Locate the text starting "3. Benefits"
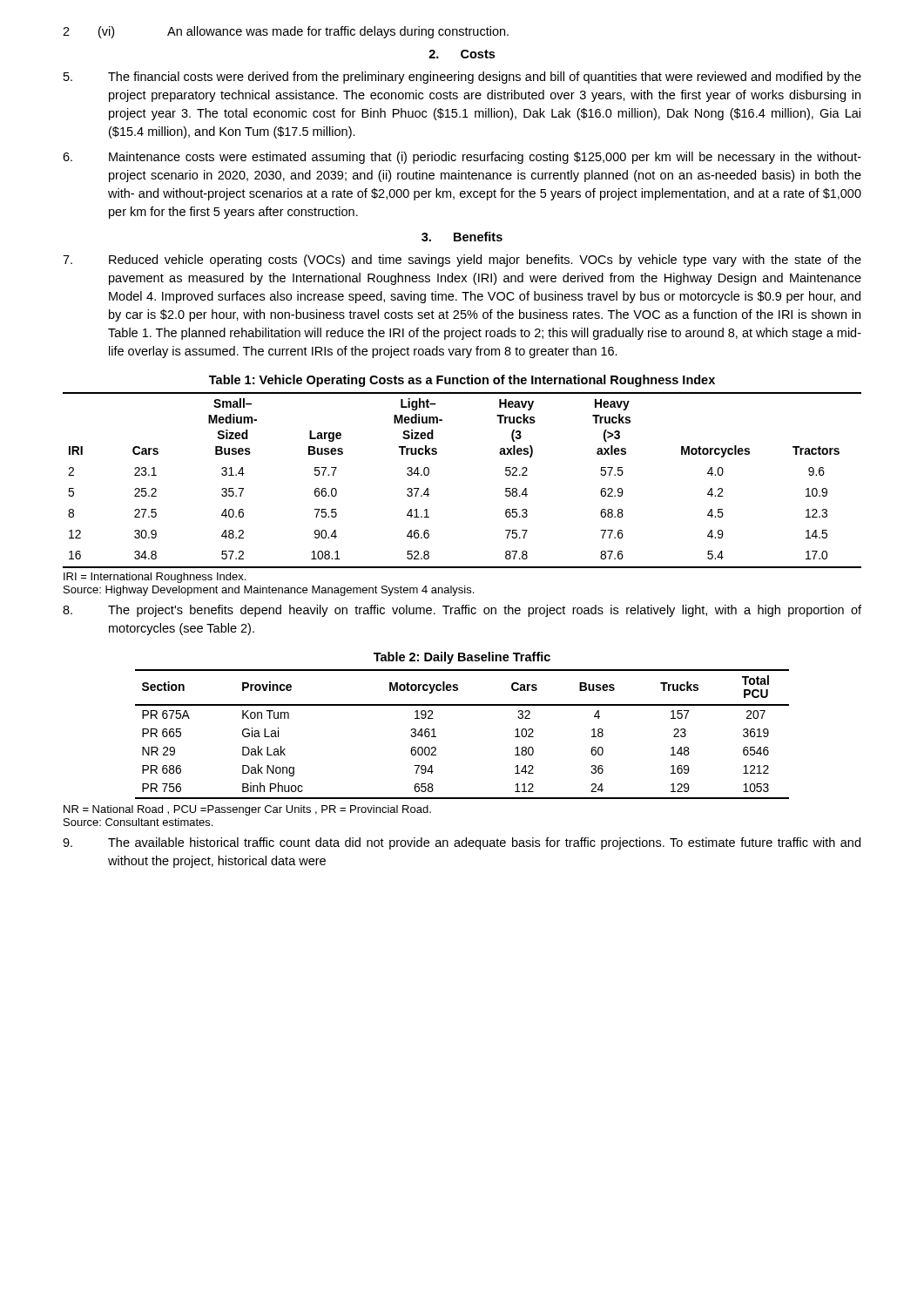924x1307 pixels. (x=462, y=237)
